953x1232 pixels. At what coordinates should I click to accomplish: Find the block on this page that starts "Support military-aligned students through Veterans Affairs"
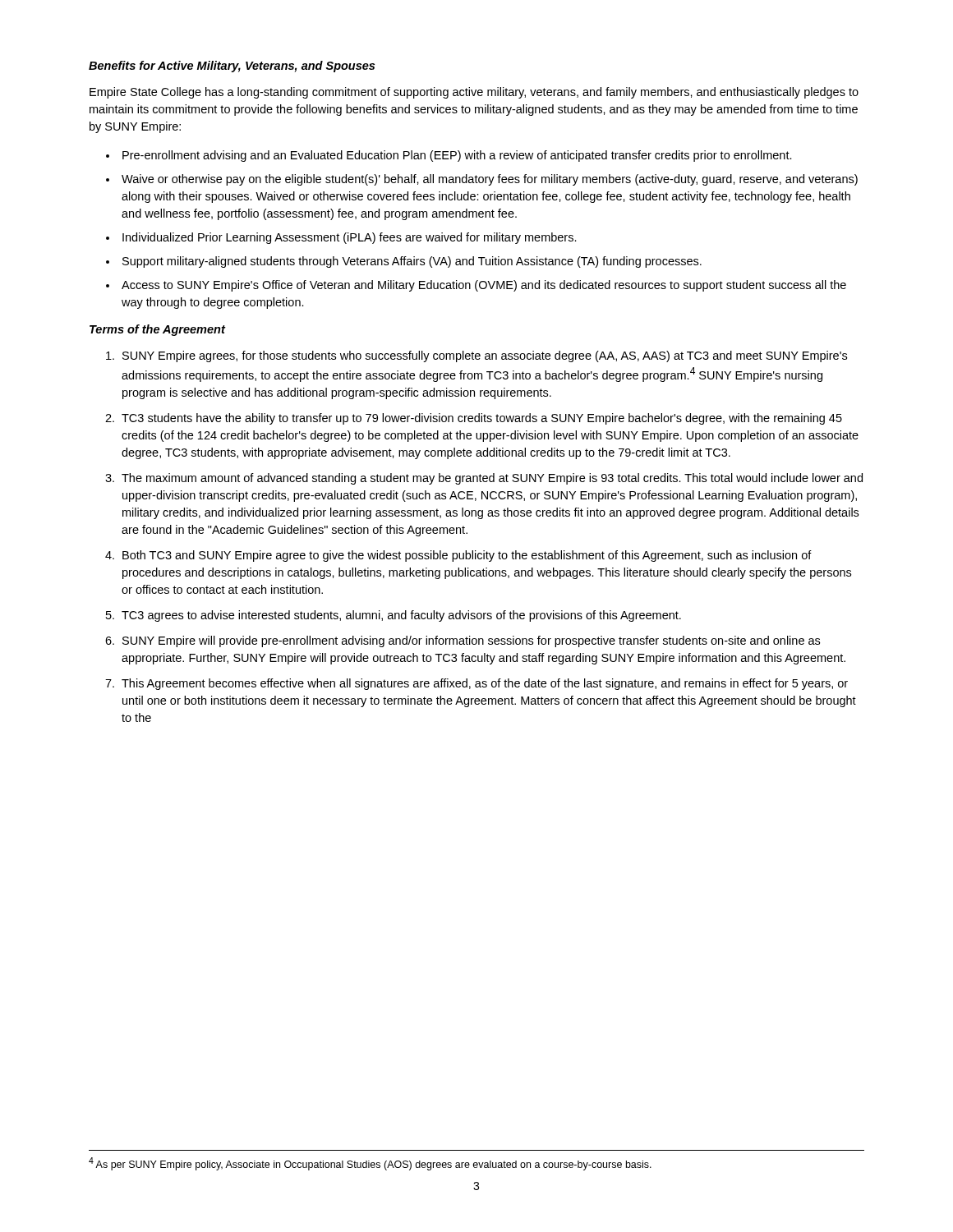(412, 261)
